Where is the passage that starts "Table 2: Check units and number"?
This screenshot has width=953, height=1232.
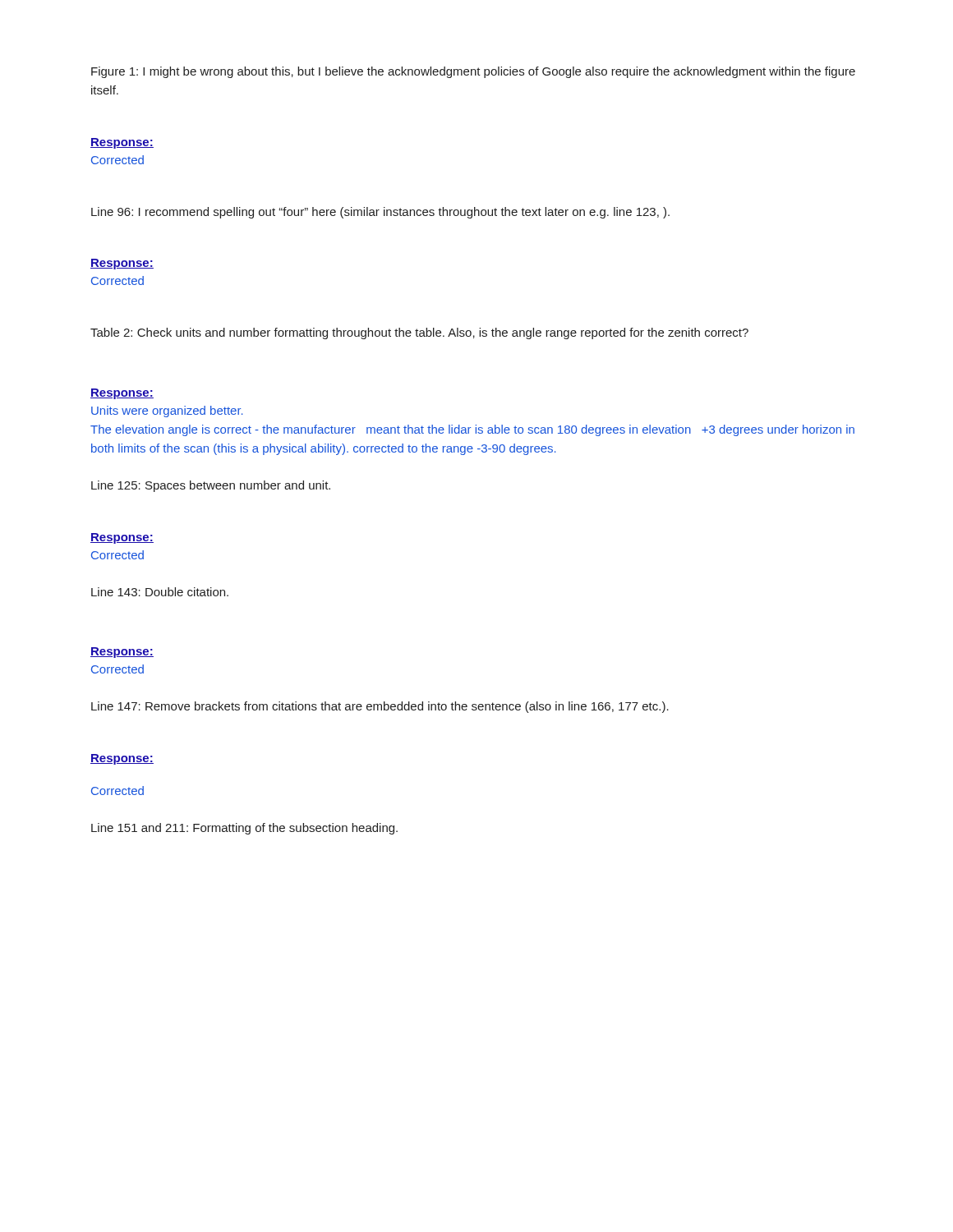pos(420,332)
